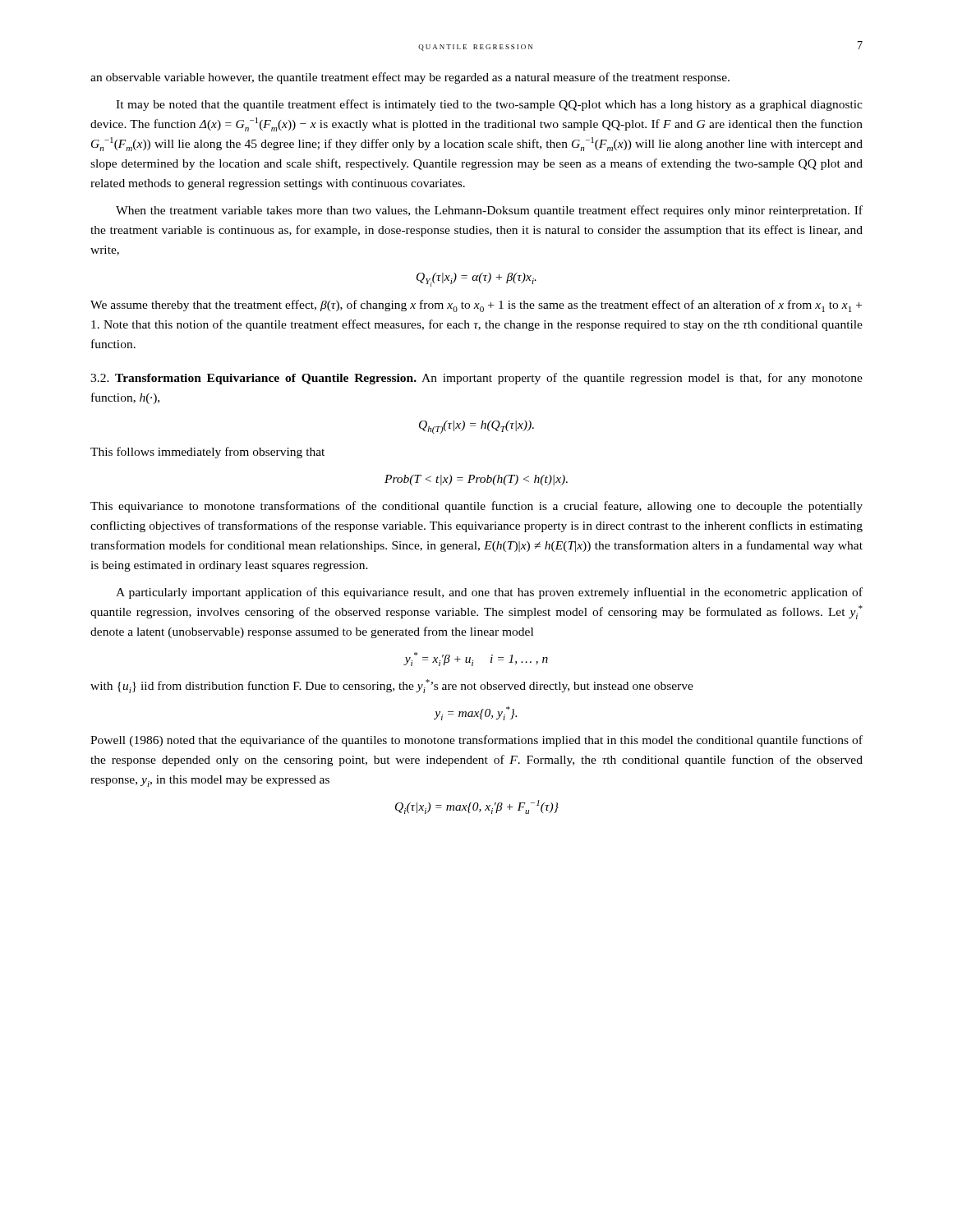
Task: Select the region starting "Prob(T < t|x) = Prob(h(T) <"
Action: [x=476, y=479]
